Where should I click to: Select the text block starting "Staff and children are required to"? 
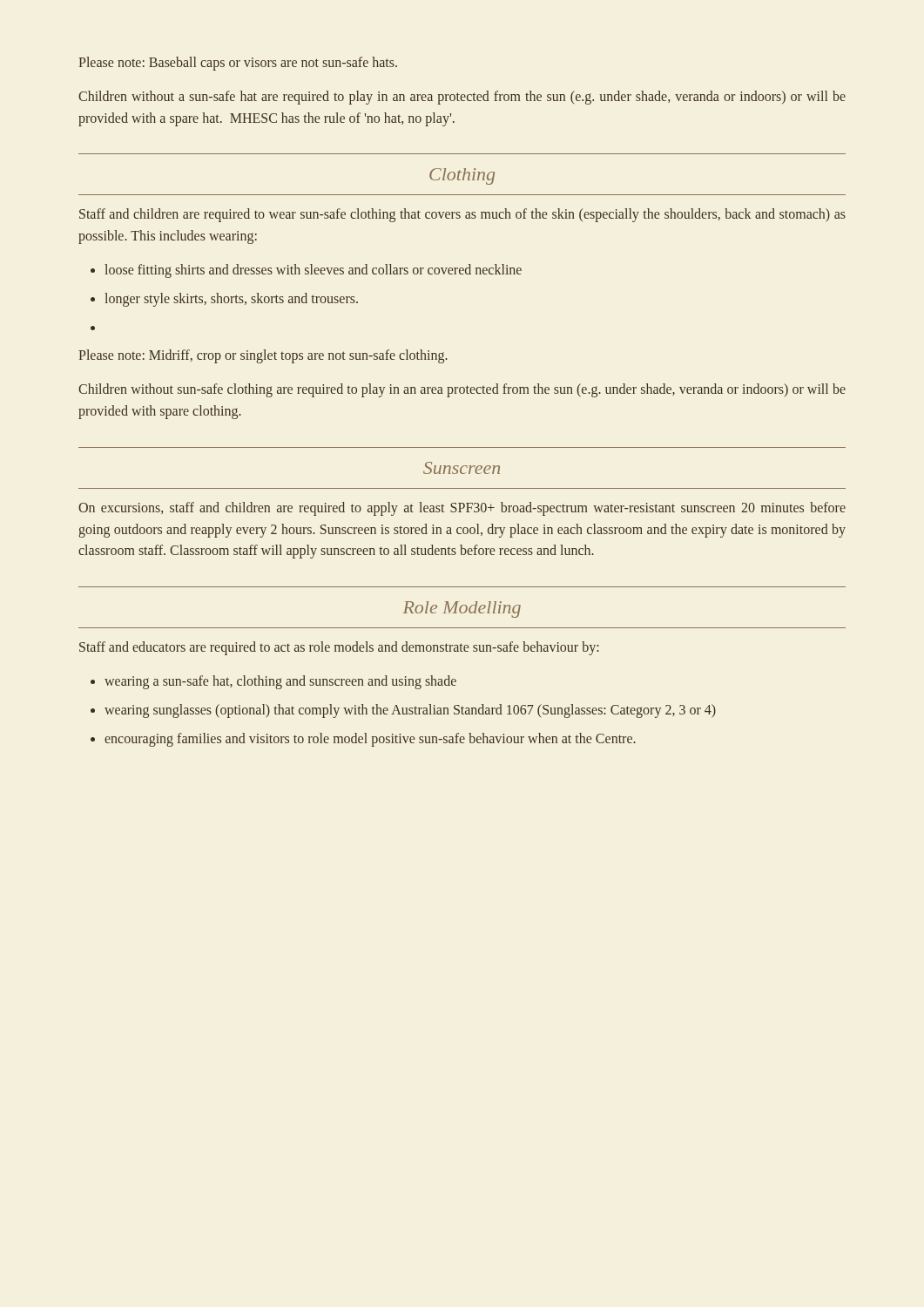coord(462,226)
